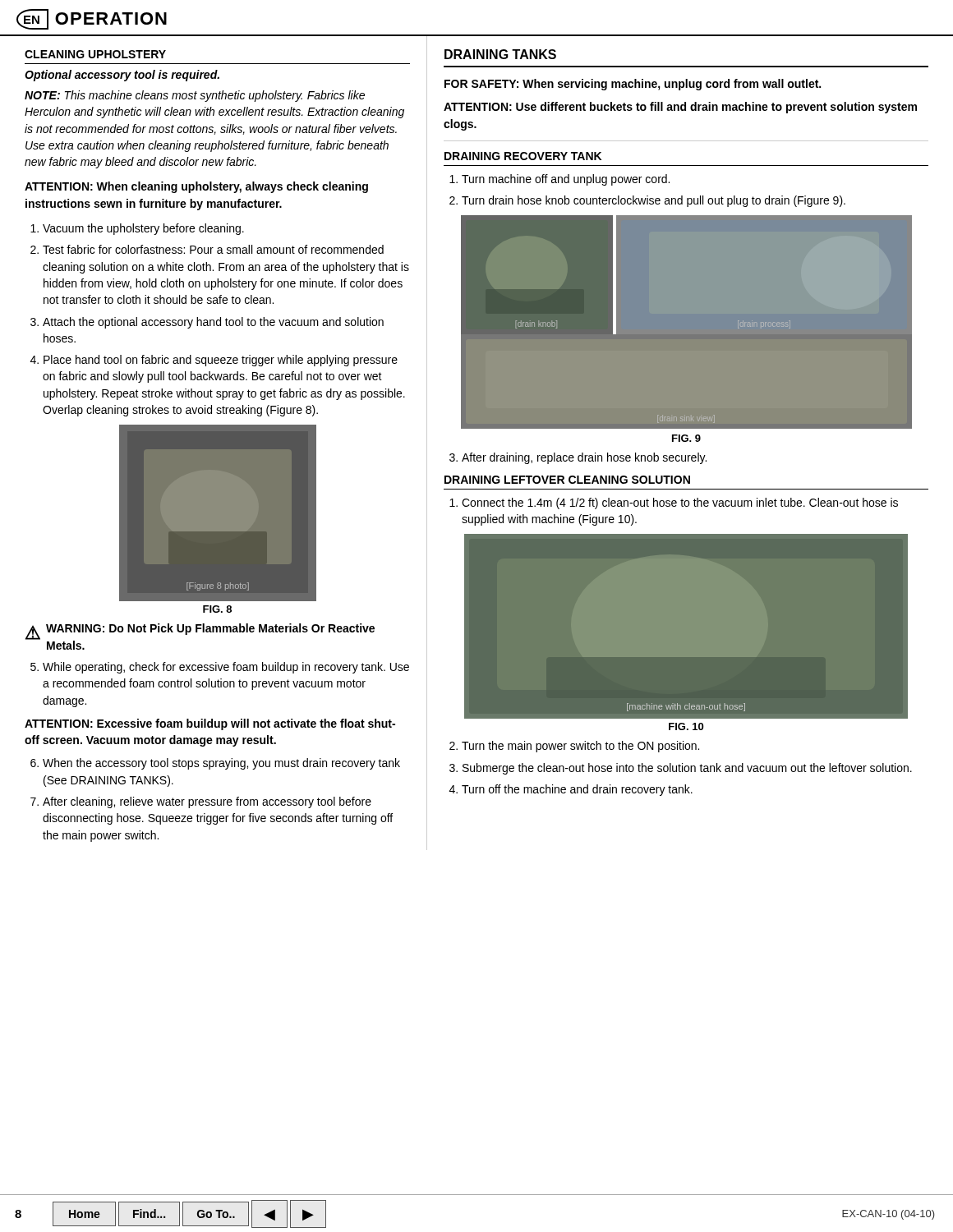Select the text block that says "Optional accessory tool"
Image resolution: width=953 pixels, height=1232 pixels.
[122, 75]
